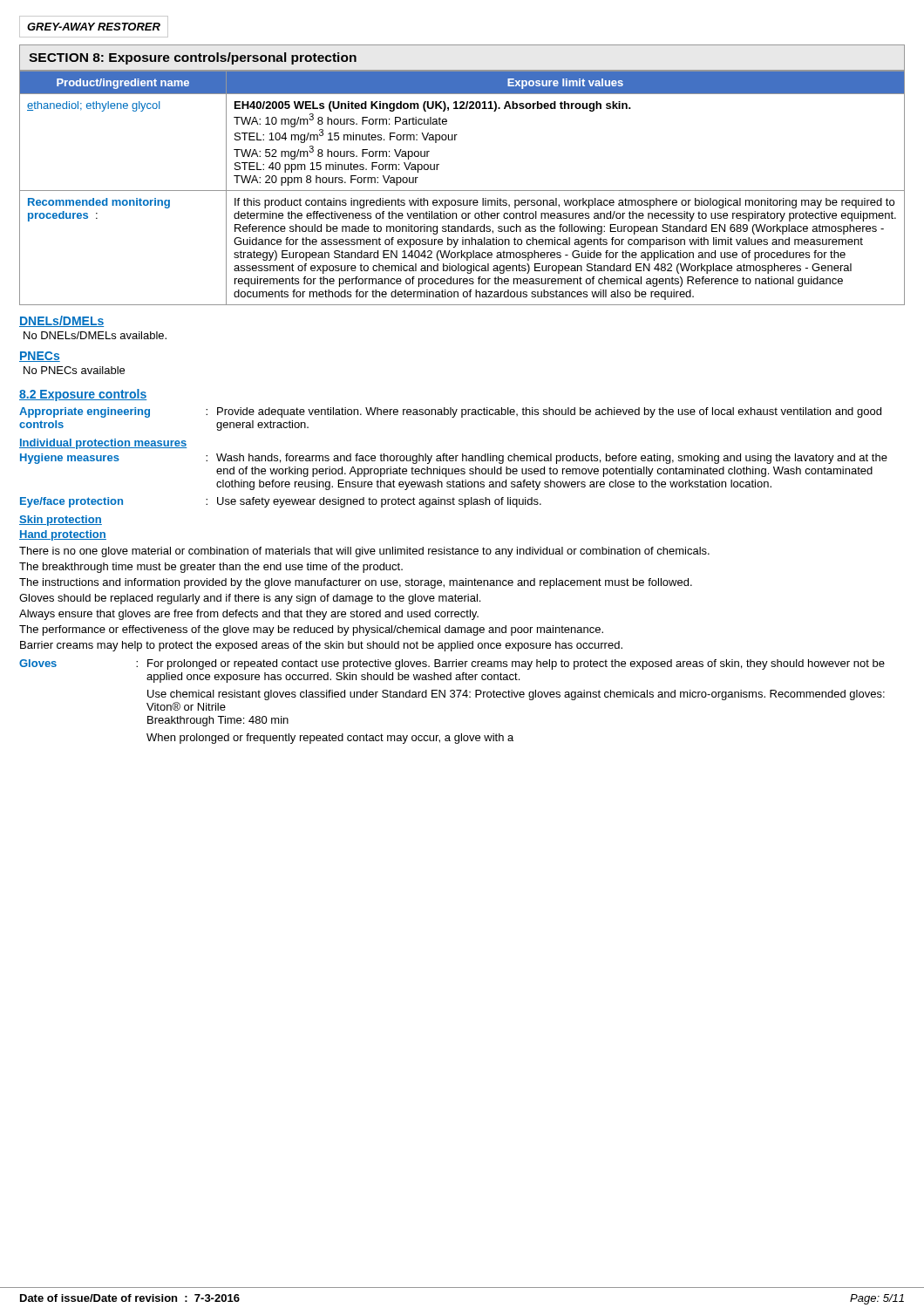Click the passage that begins "Gloves should be replaced regularly and if there"
This screenshot has width=924, height=1308.
250,598
